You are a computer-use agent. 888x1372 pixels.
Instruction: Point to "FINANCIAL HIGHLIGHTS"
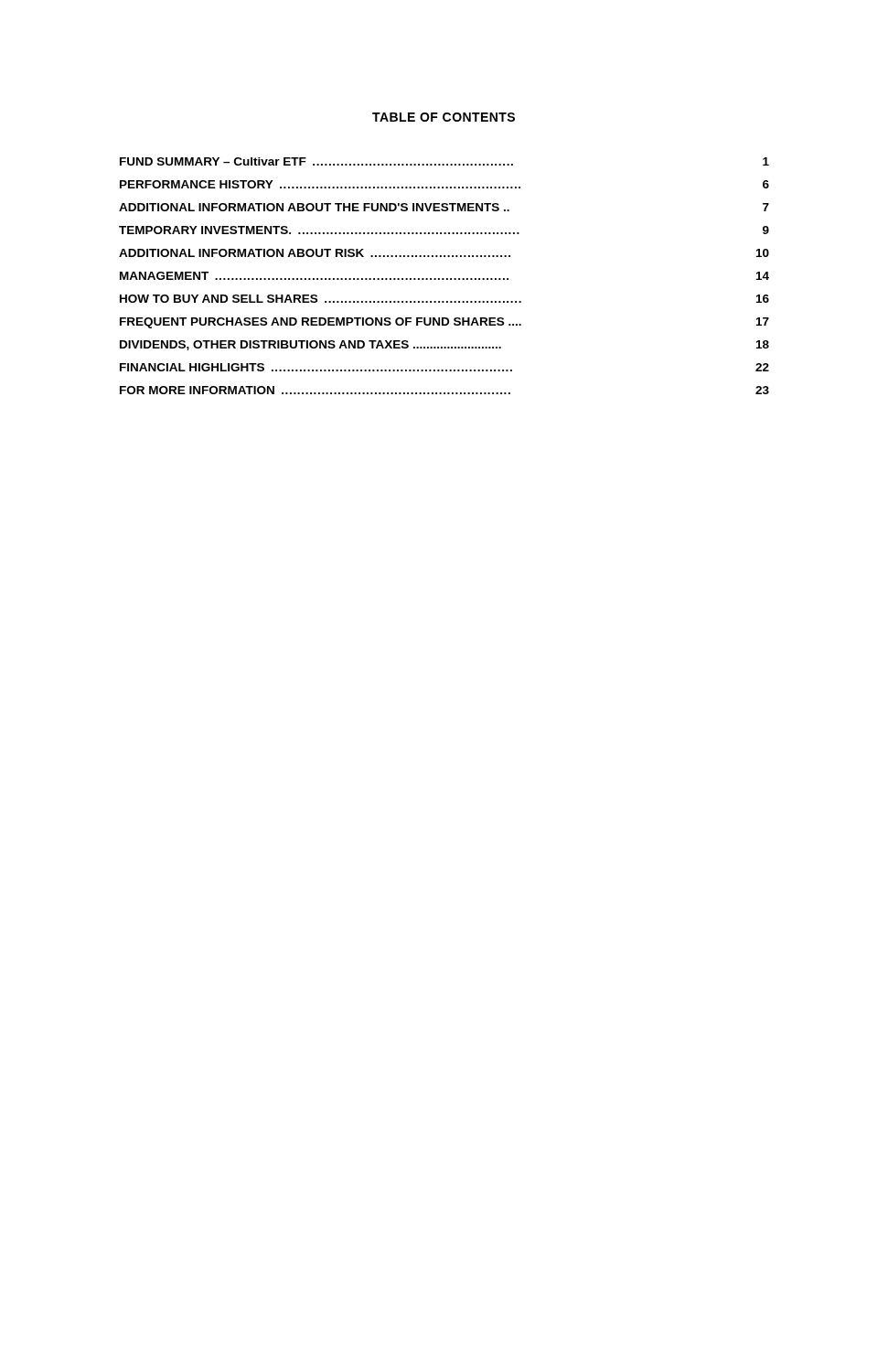pos(444,367)
